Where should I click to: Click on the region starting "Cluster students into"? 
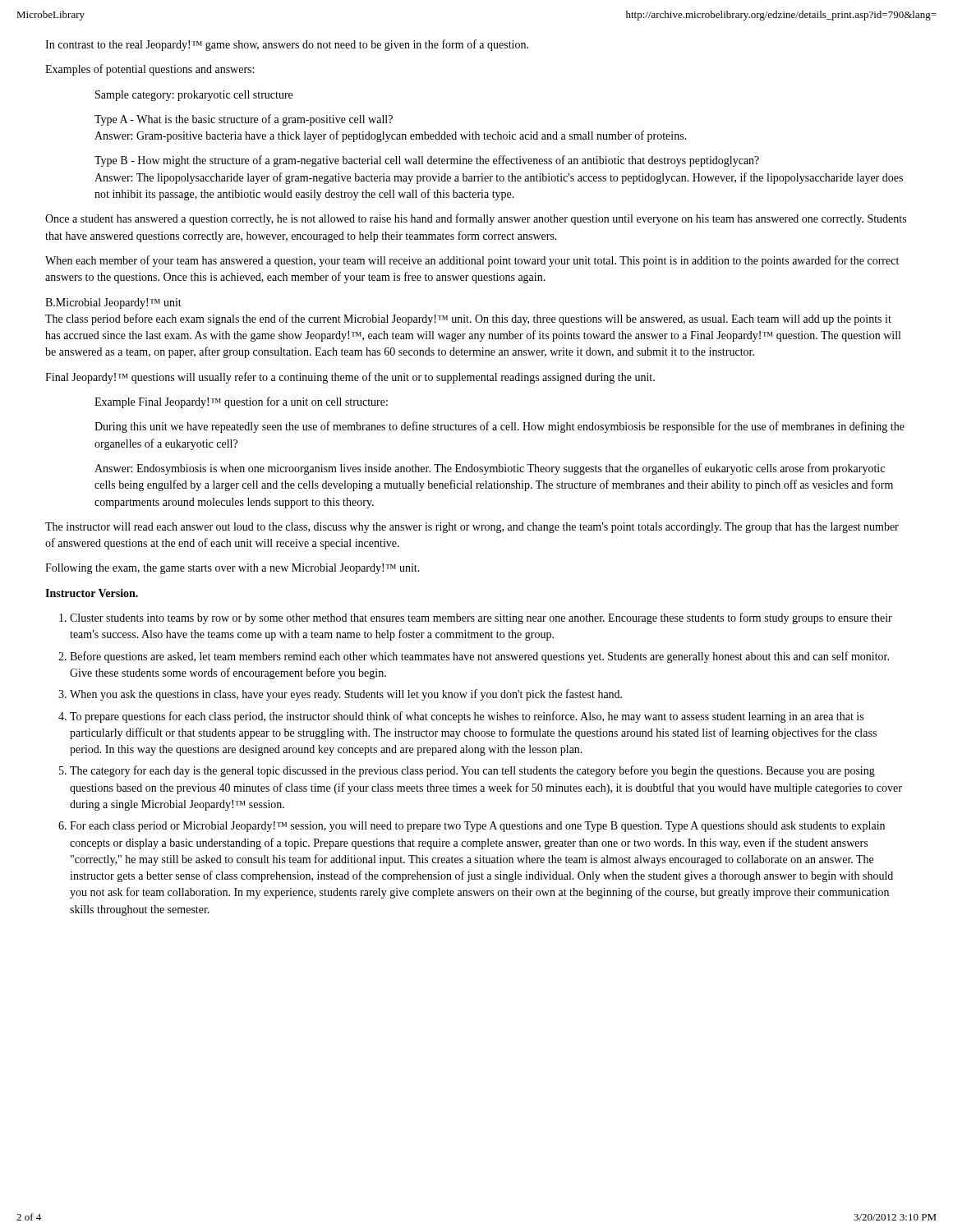click(489, 627)
